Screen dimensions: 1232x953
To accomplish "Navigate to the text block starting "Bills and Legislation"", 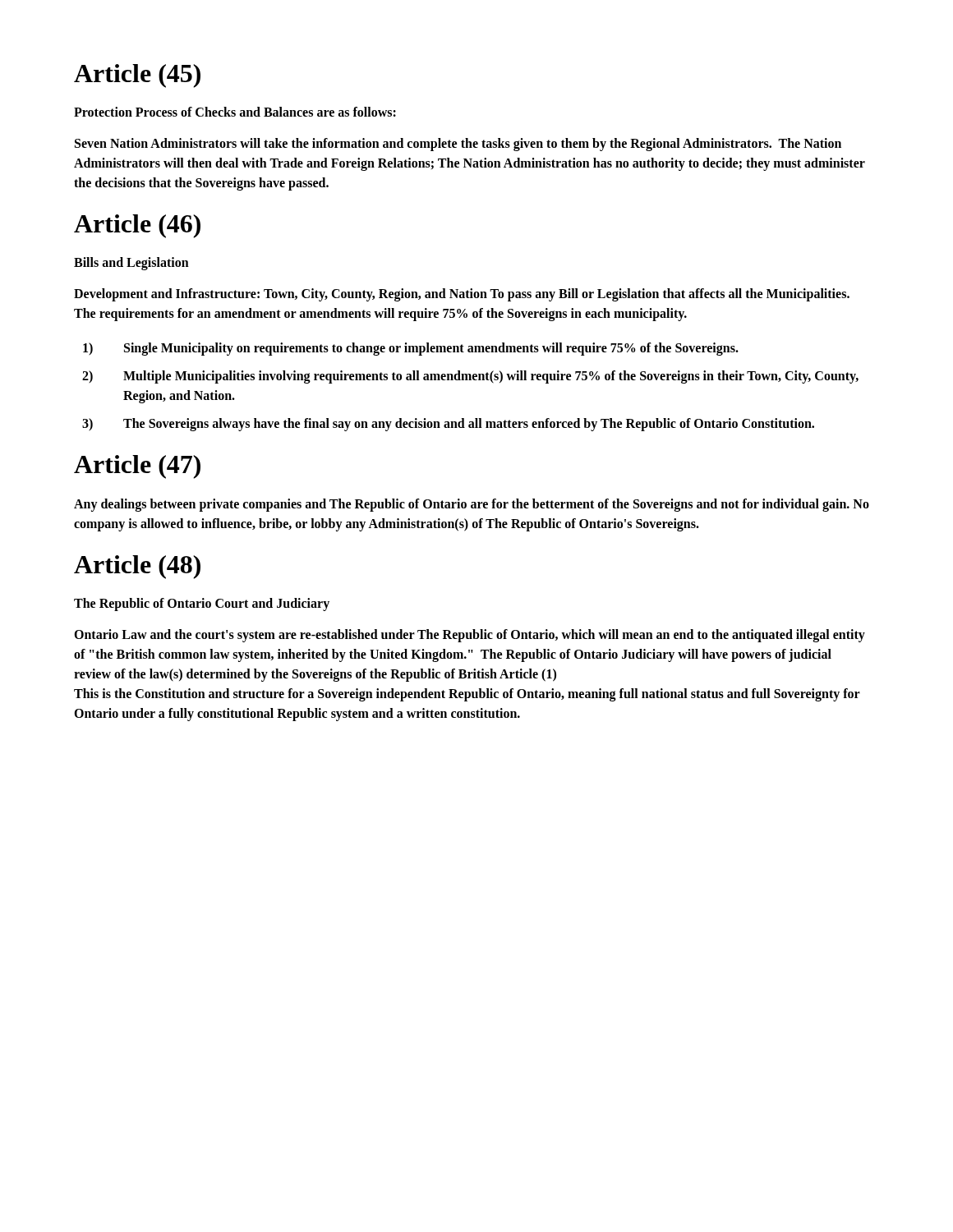I will pos(131,263).
